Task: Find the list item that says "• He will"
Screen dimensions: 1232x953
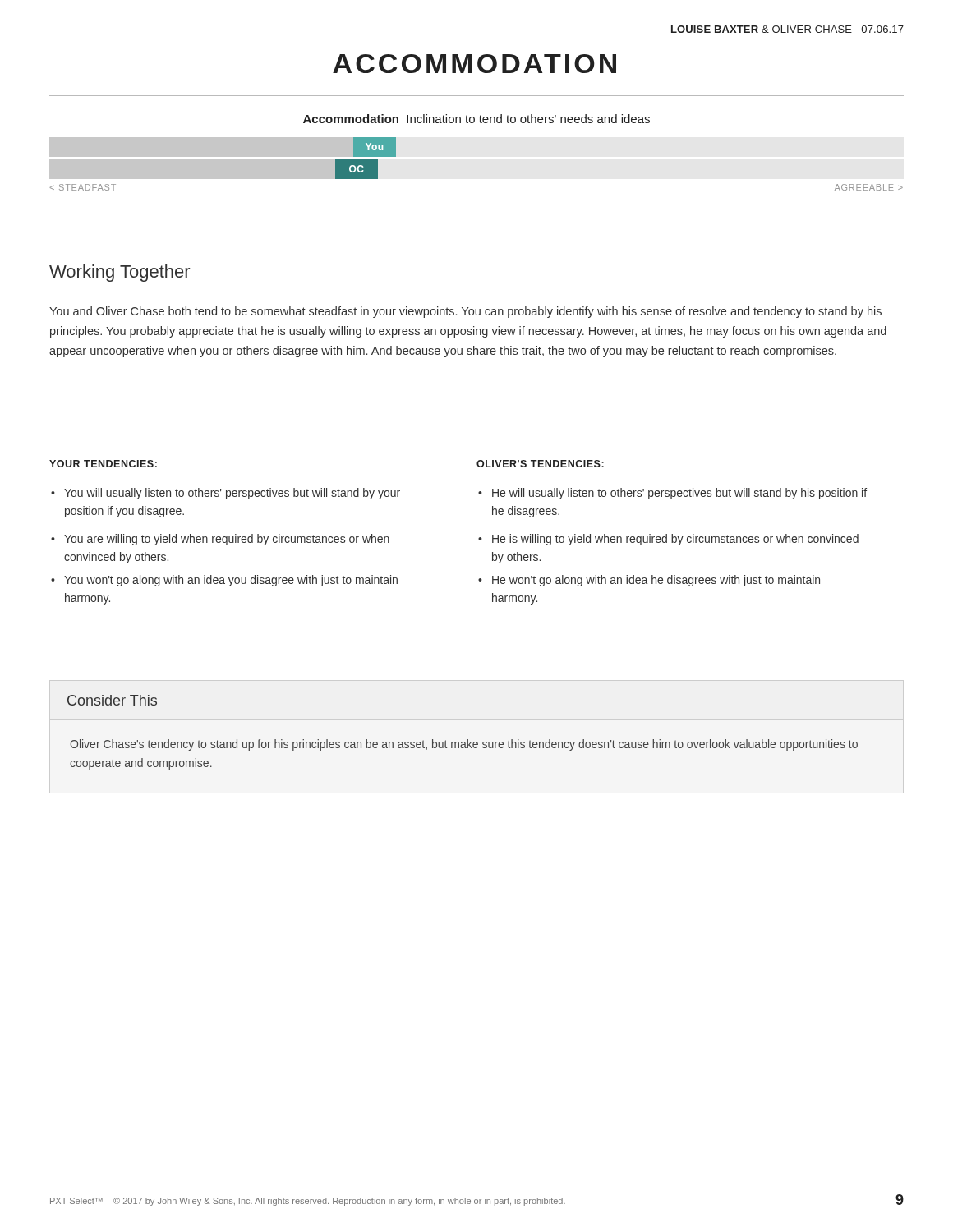Action: [x=679, y=501]
